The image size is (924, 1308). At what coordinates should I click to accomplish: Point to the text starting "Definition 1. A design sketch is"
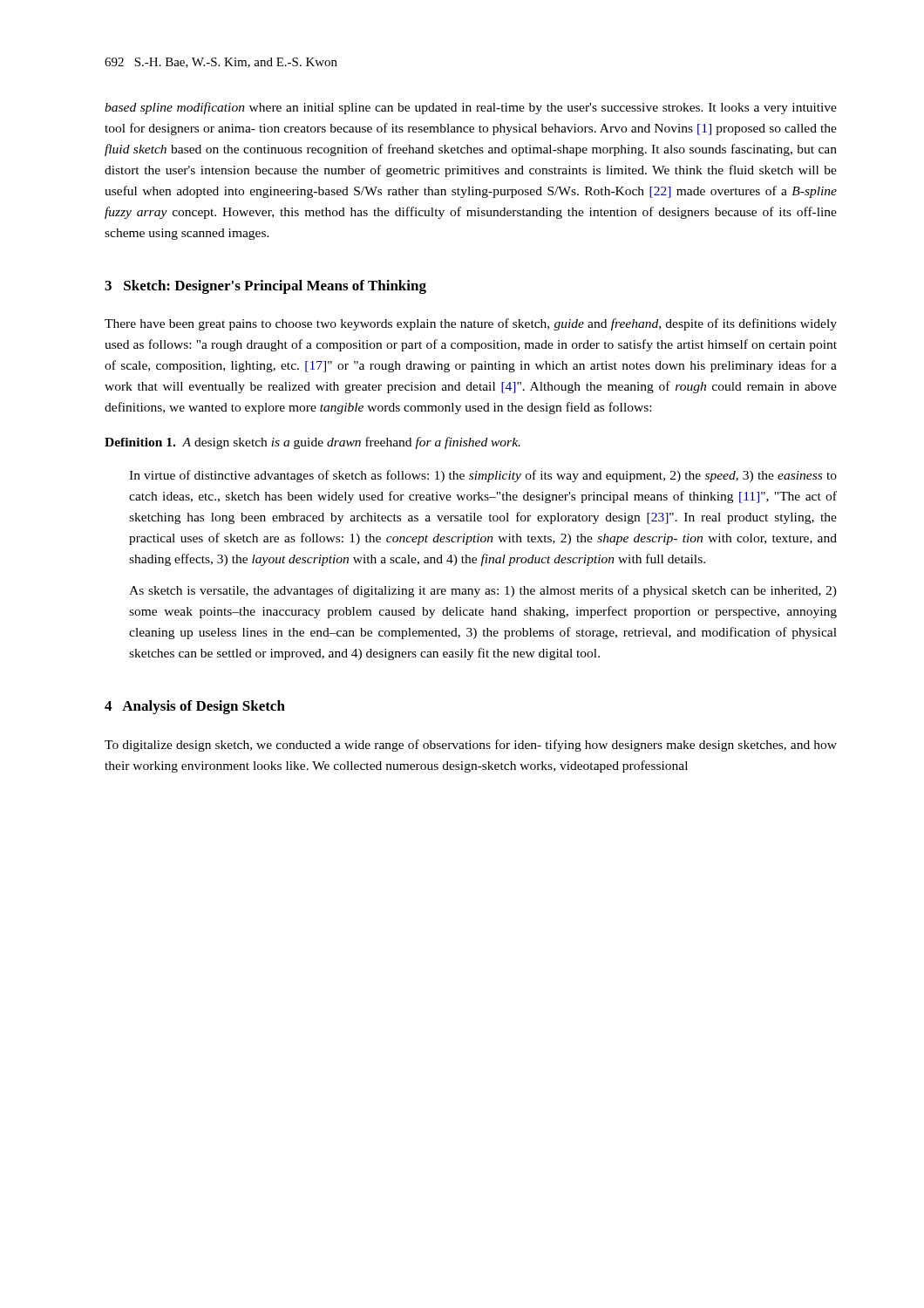313,442
